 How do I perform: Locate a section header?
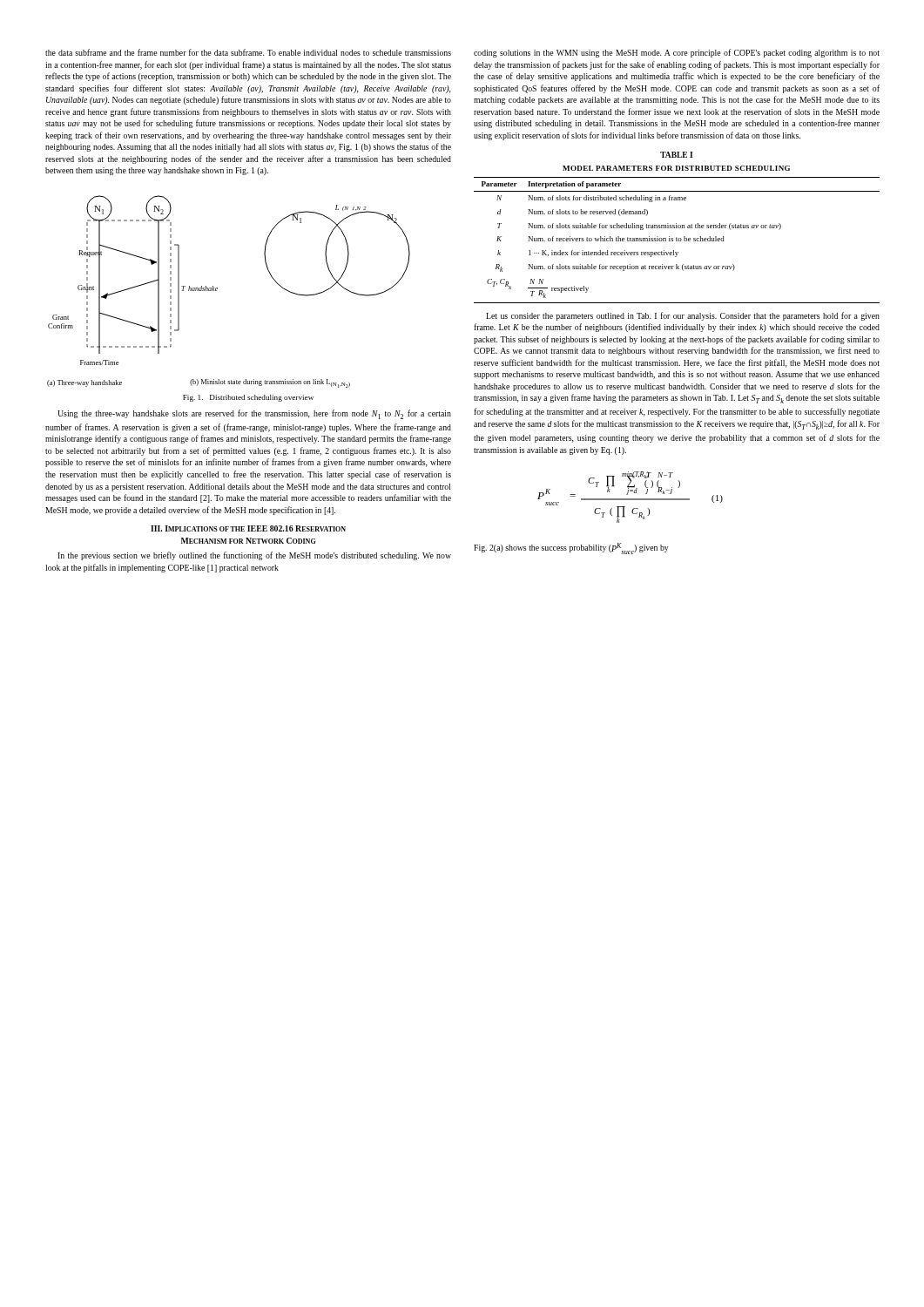(248, 534)
